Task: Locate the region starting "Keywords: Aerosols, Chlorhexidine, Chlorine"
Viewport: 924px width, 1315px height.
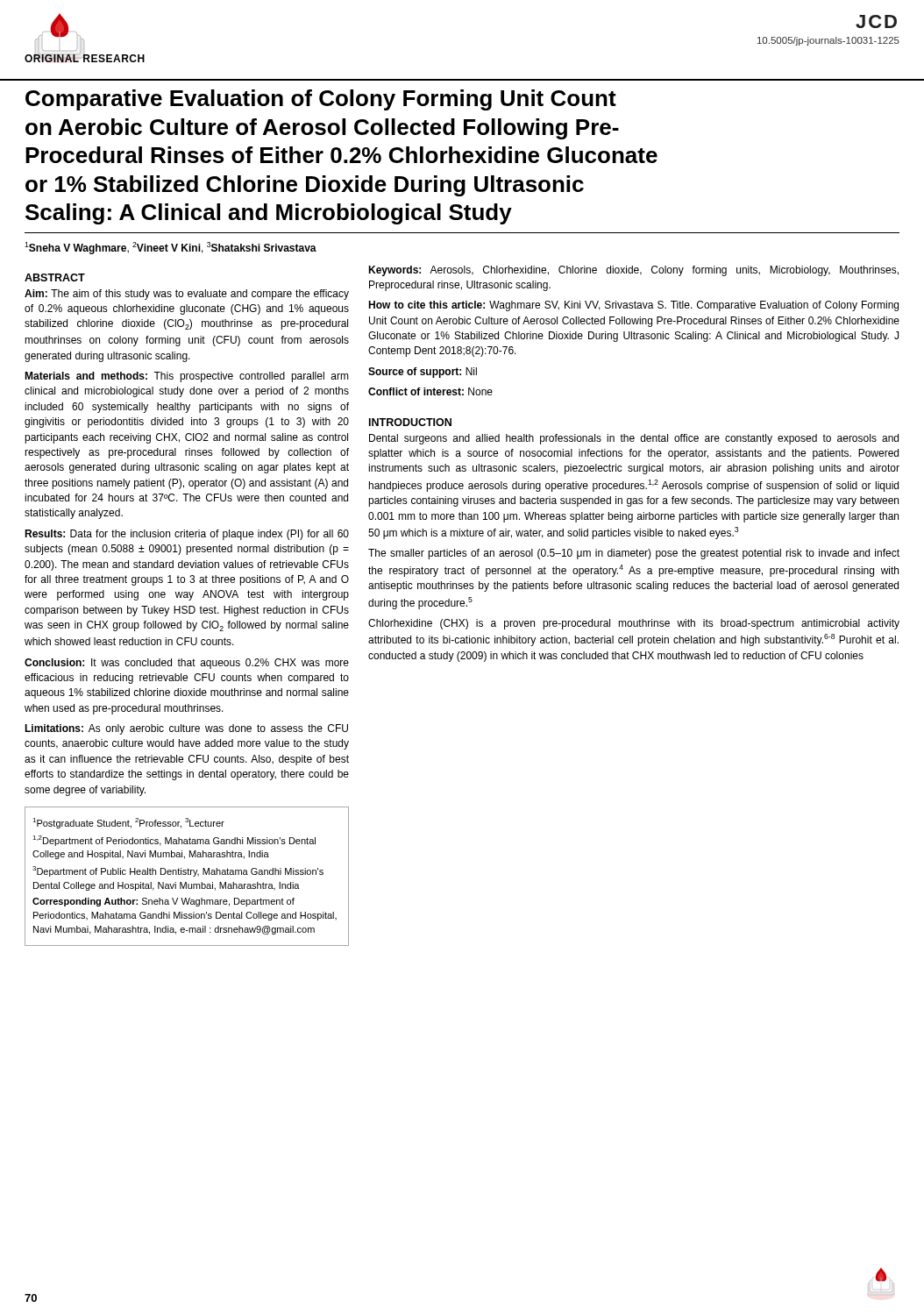Action: pyautogui.click(x=634, y=278)
